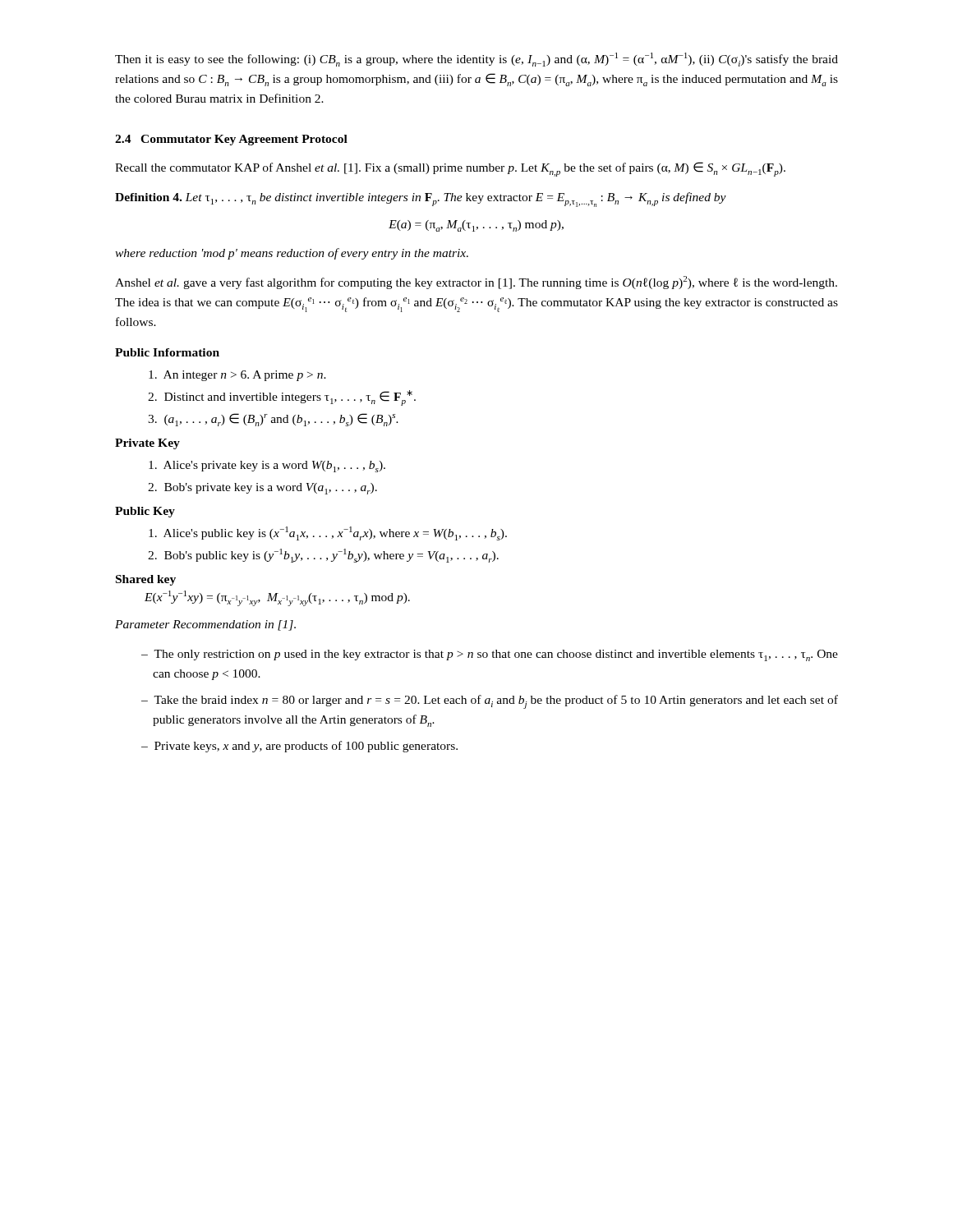Screen dimensions: 1232x953
Task: Click the passage that begins "Alice's public key"
Action: (493, 533)
